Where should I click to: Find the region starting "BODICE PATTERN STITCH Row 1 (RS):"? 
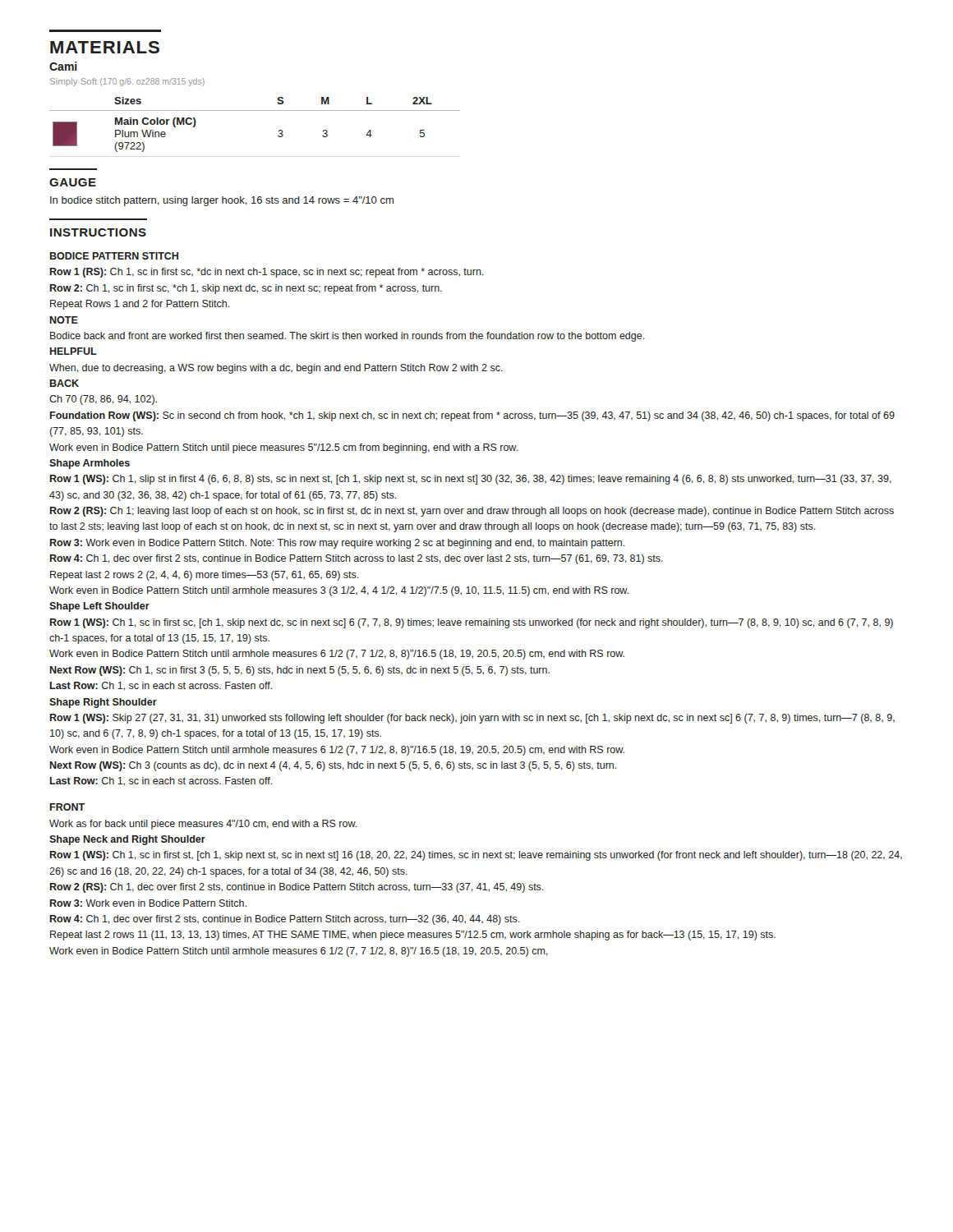click(476, 604)
